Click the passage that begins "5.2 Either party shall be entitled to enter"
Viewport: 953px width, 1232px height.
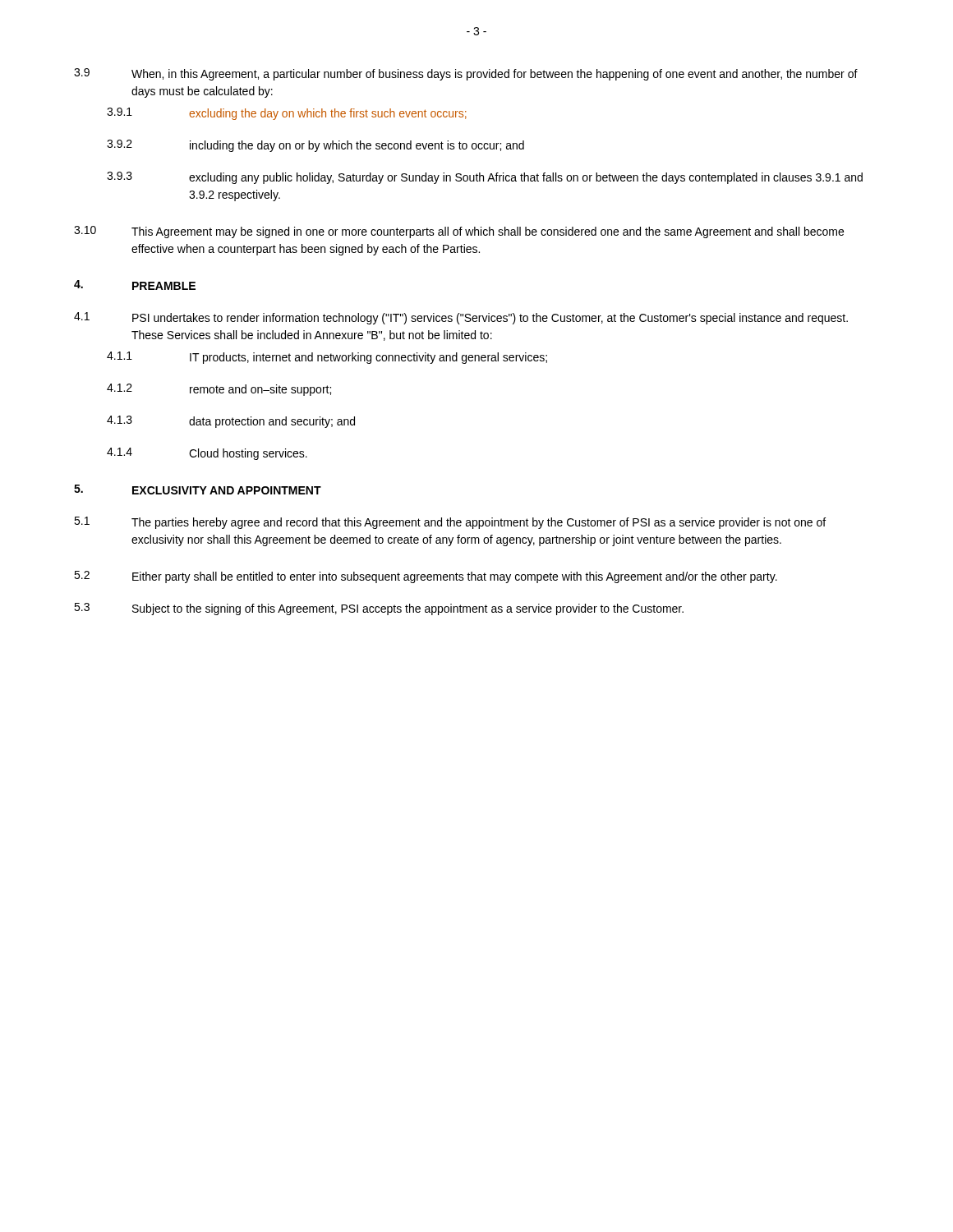tap(476, 577)
